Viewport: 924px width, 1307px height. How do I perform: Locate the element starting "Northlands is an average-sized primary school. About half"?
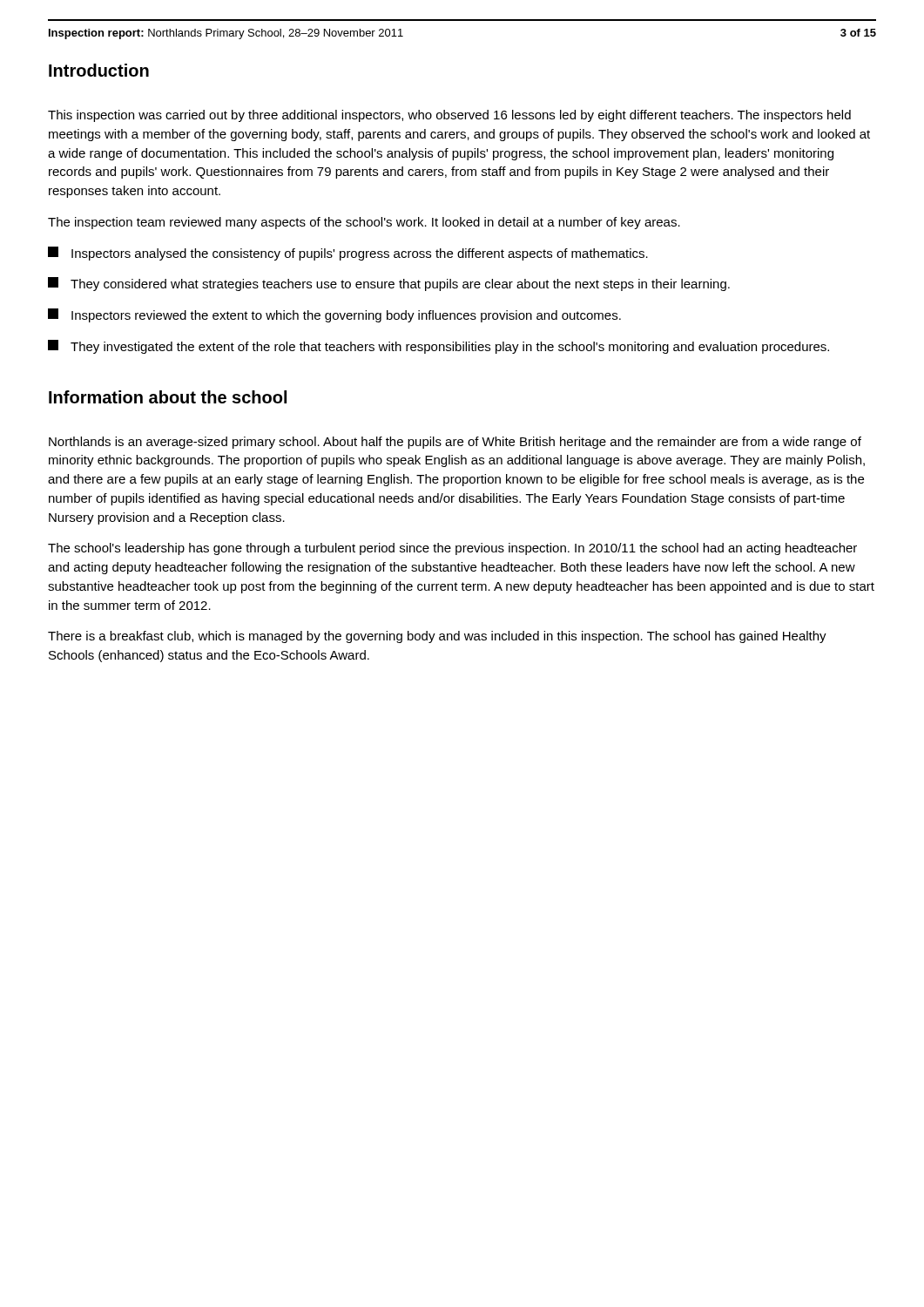tap(462, 479)
